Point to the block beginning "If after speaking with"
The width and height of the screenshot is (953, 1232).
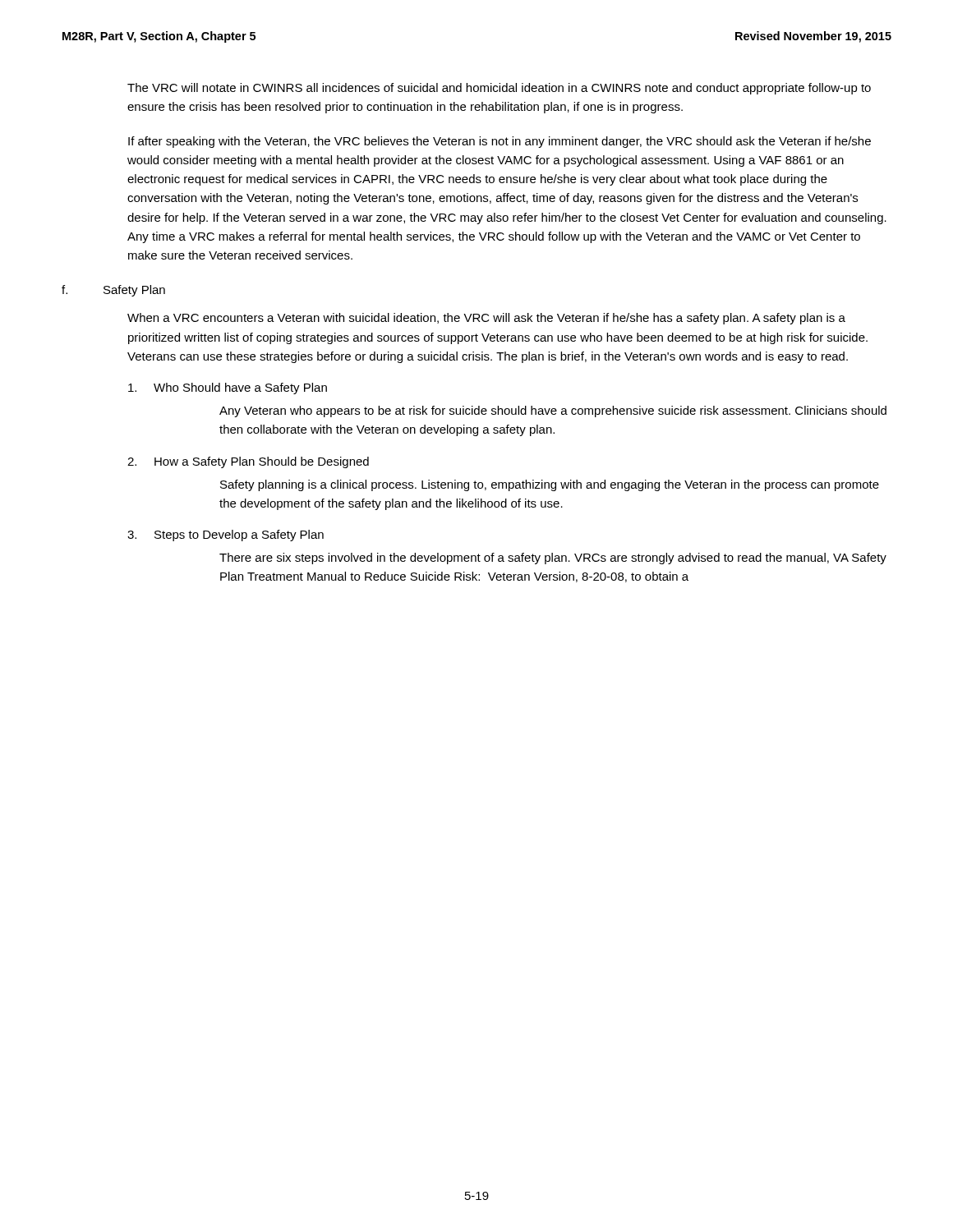(x=507, y=198)
